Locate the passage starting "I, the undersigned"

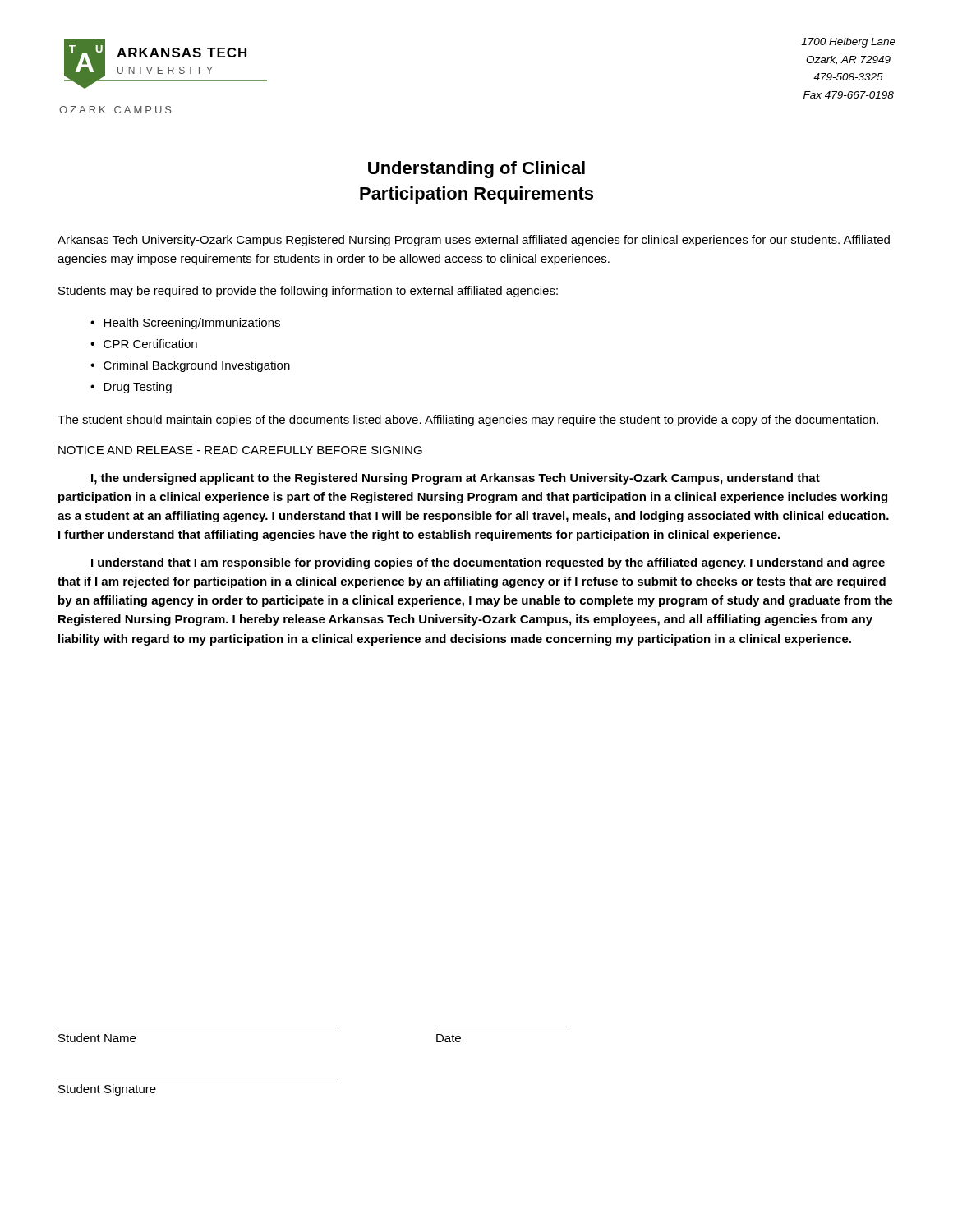click(x=473, y=506)
